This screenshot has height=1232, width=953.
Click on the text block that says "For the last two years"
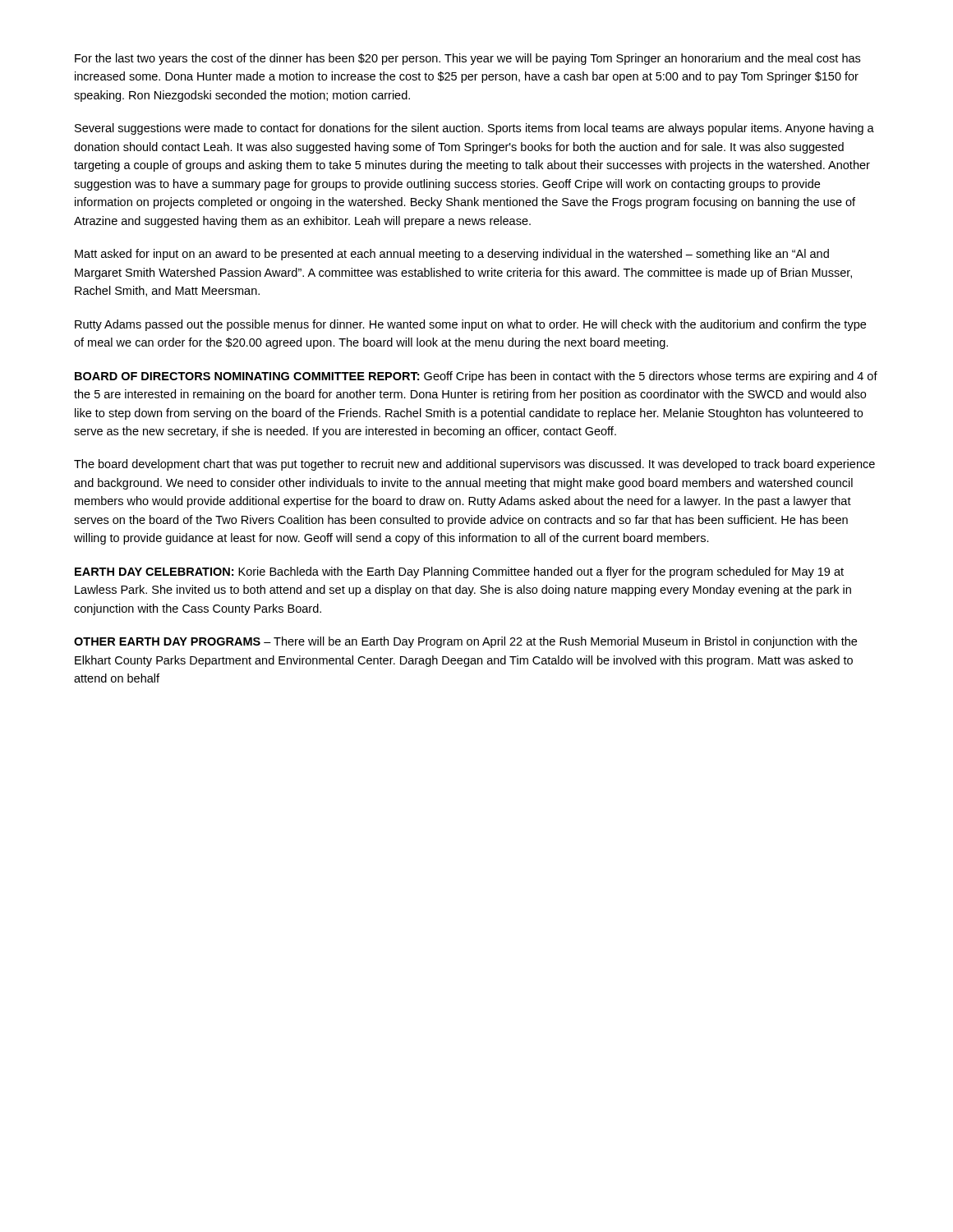coord(467,77)
